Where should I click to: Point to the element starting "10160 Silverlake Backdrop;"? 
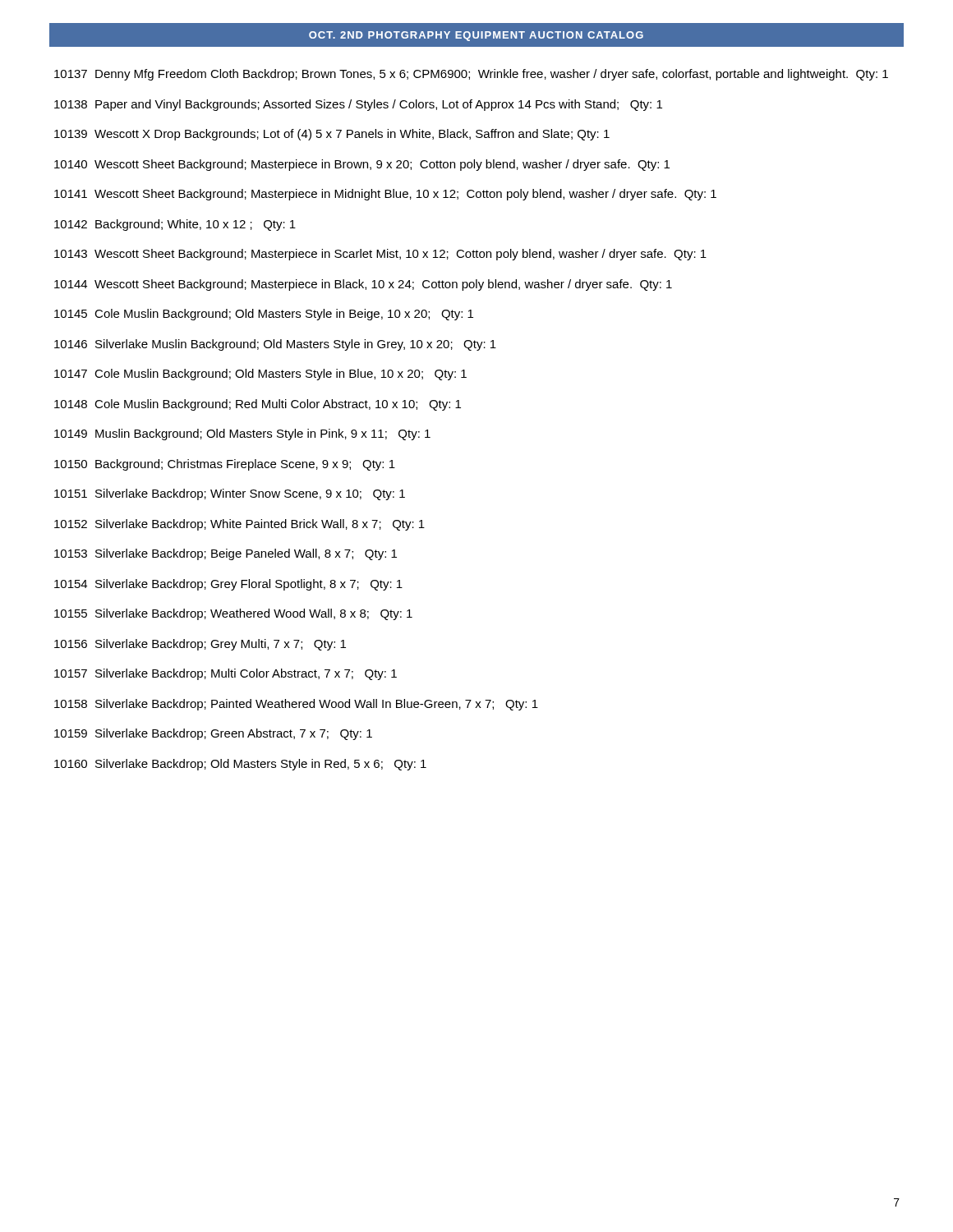click(240, 763)
